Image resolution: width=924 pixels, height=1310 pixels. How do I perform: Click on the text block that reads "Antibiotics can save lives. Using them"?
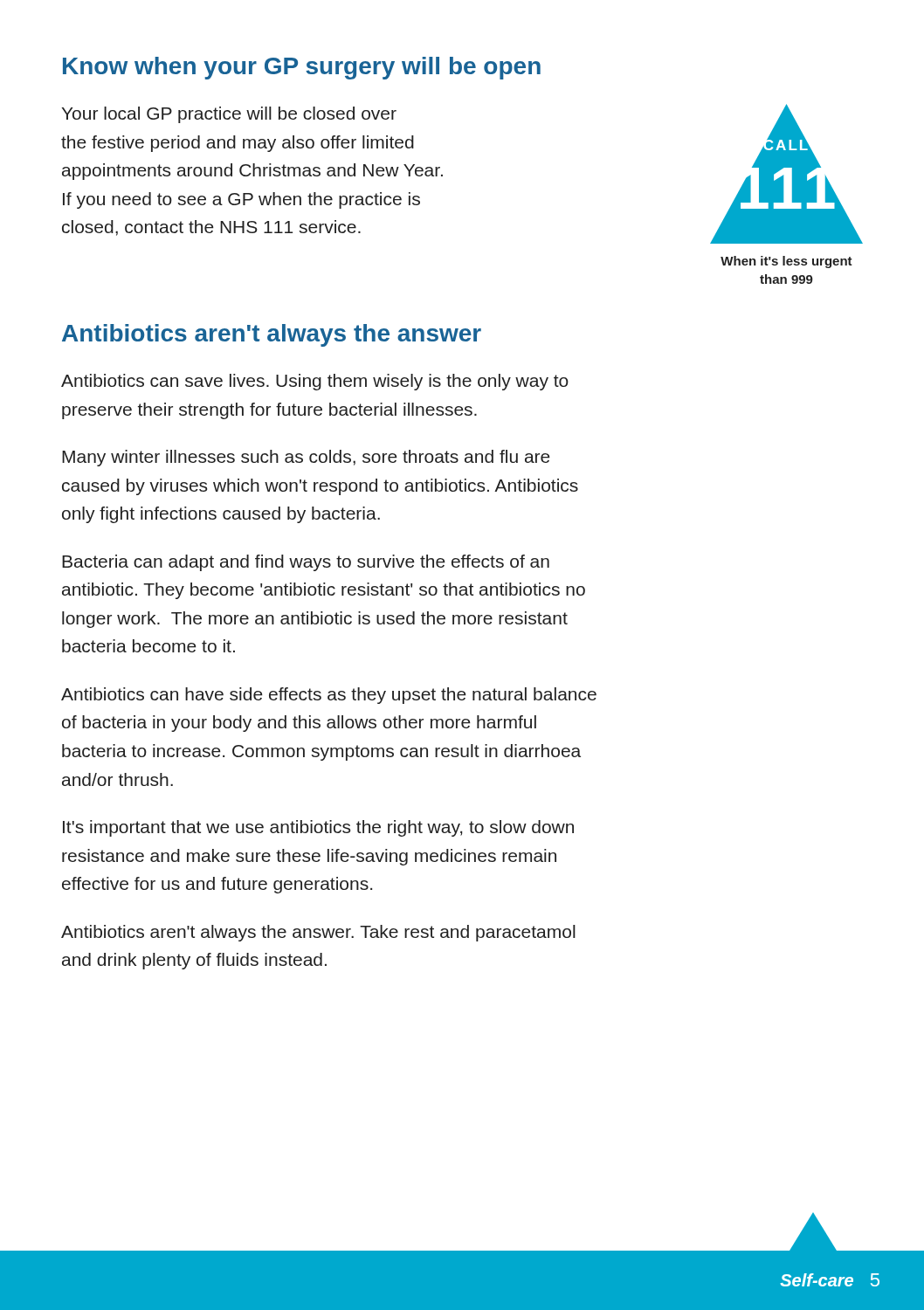click(x=315, y=395)
